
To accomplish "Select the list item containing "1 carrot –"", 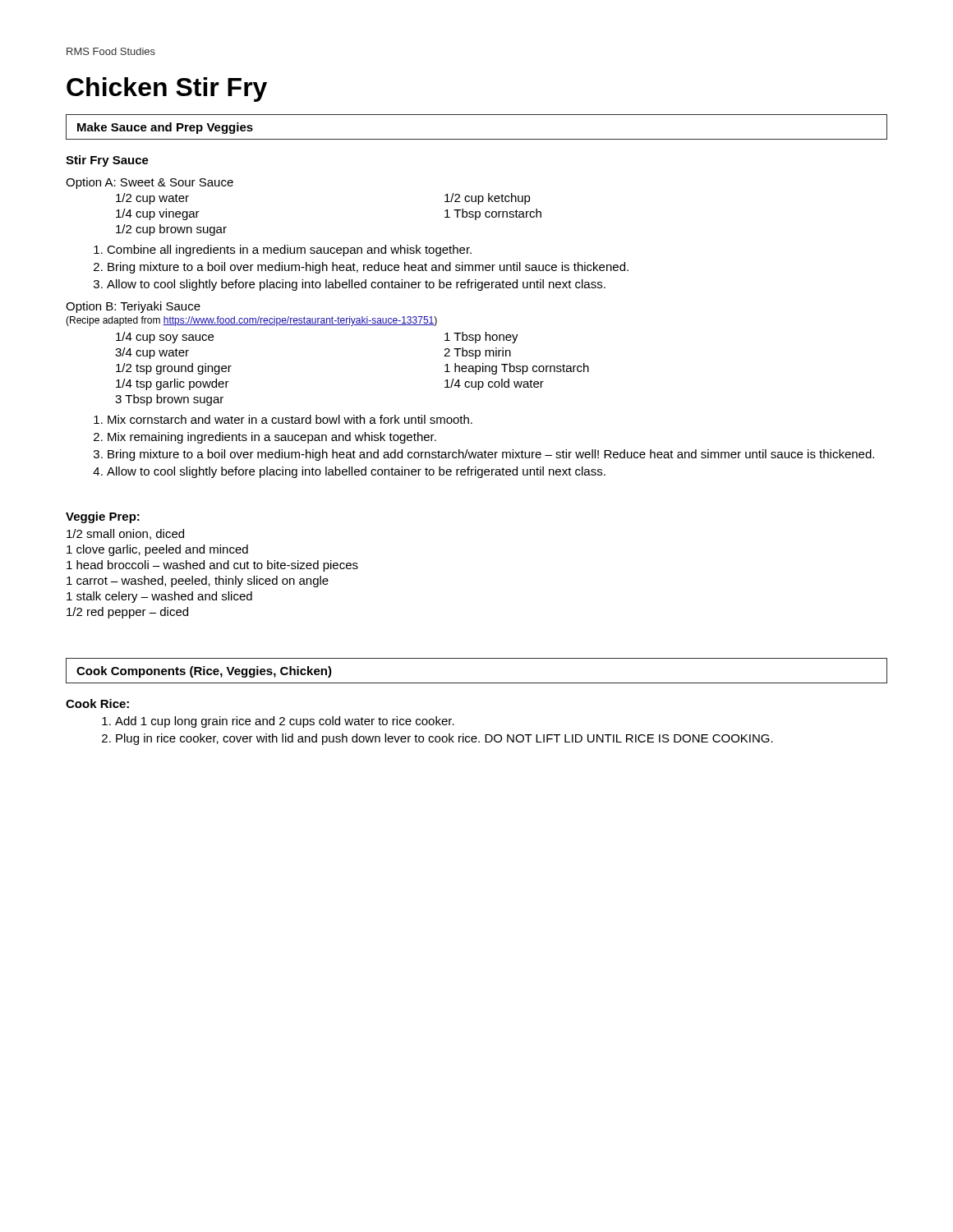I will pos(197,580).
